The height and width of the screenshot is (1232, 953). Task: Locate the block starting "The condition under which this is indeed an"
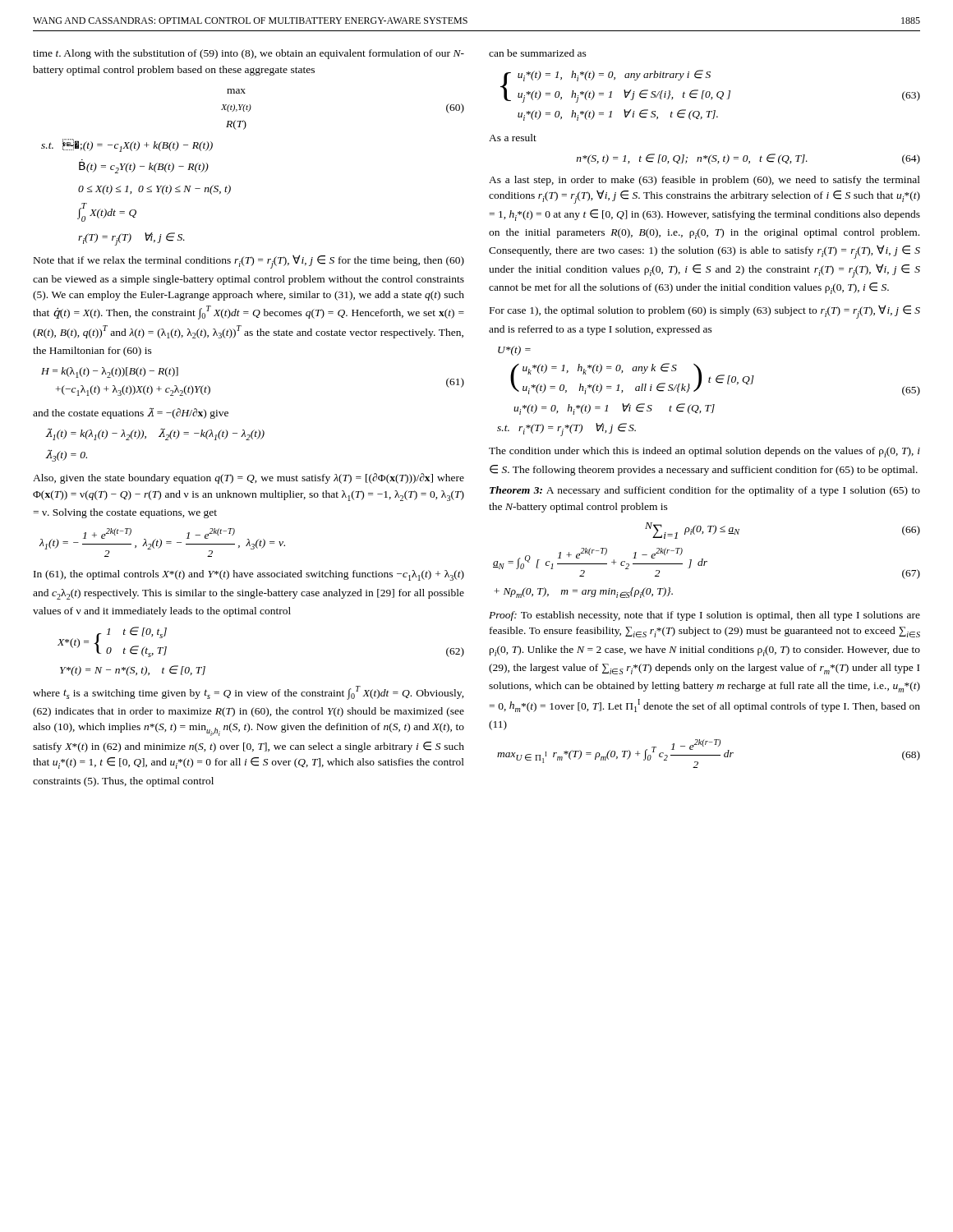[704, 479]
